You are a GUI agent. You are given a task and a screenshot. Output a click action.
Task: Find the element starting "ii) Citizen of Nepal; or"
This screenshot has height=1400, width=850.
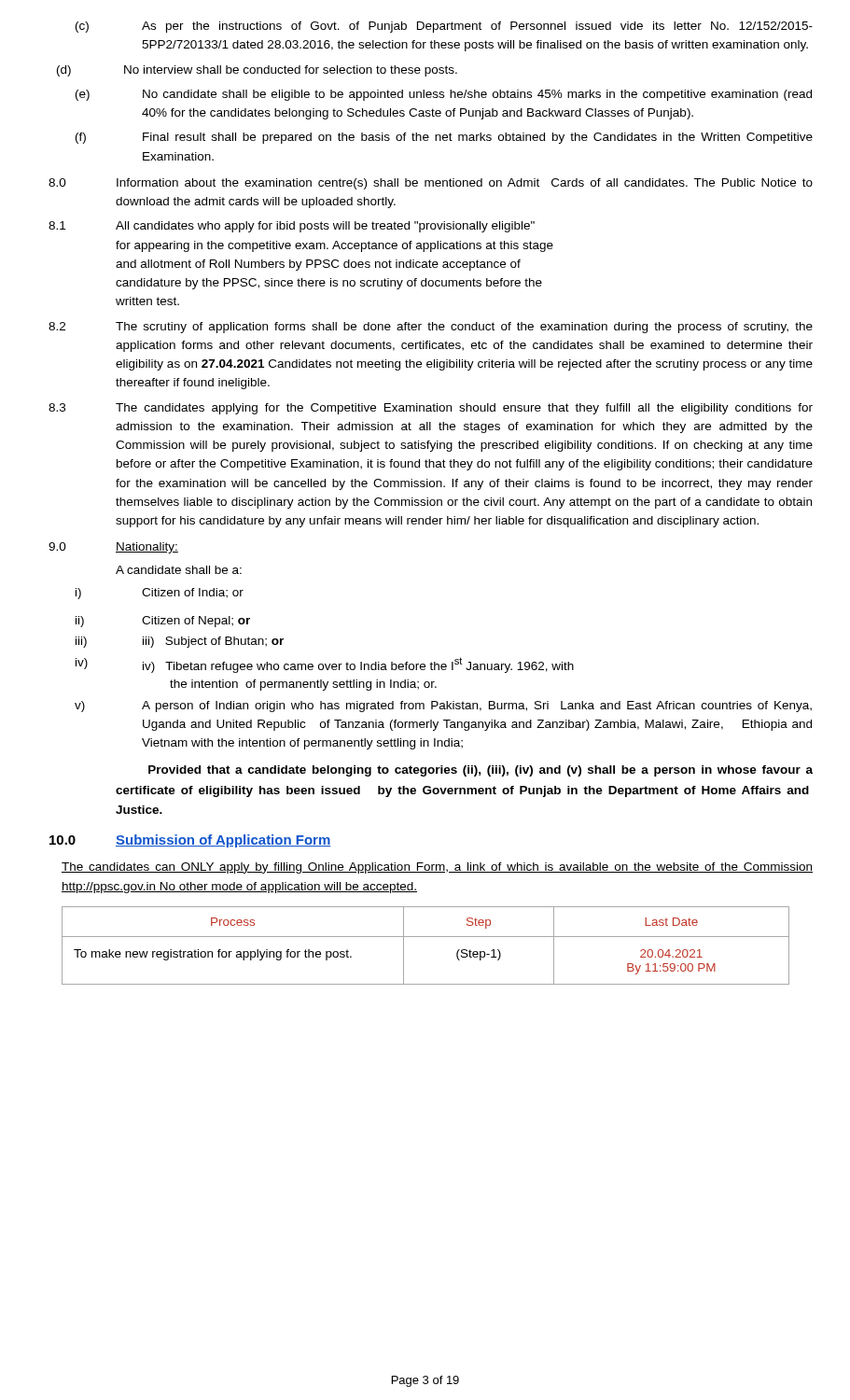[163, 622]
